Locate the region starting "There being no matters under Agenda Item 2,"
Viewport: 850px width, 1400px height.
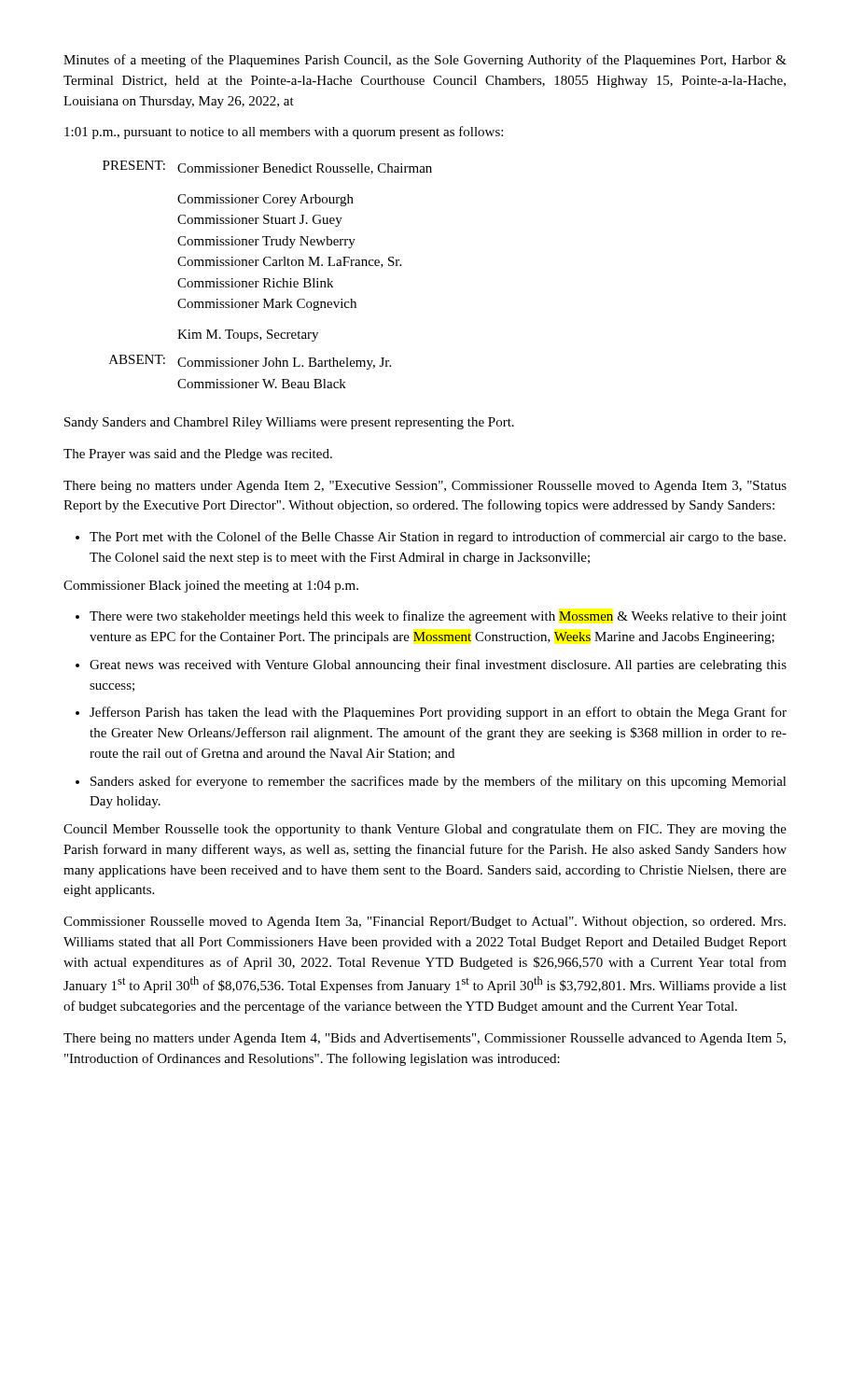425,496
